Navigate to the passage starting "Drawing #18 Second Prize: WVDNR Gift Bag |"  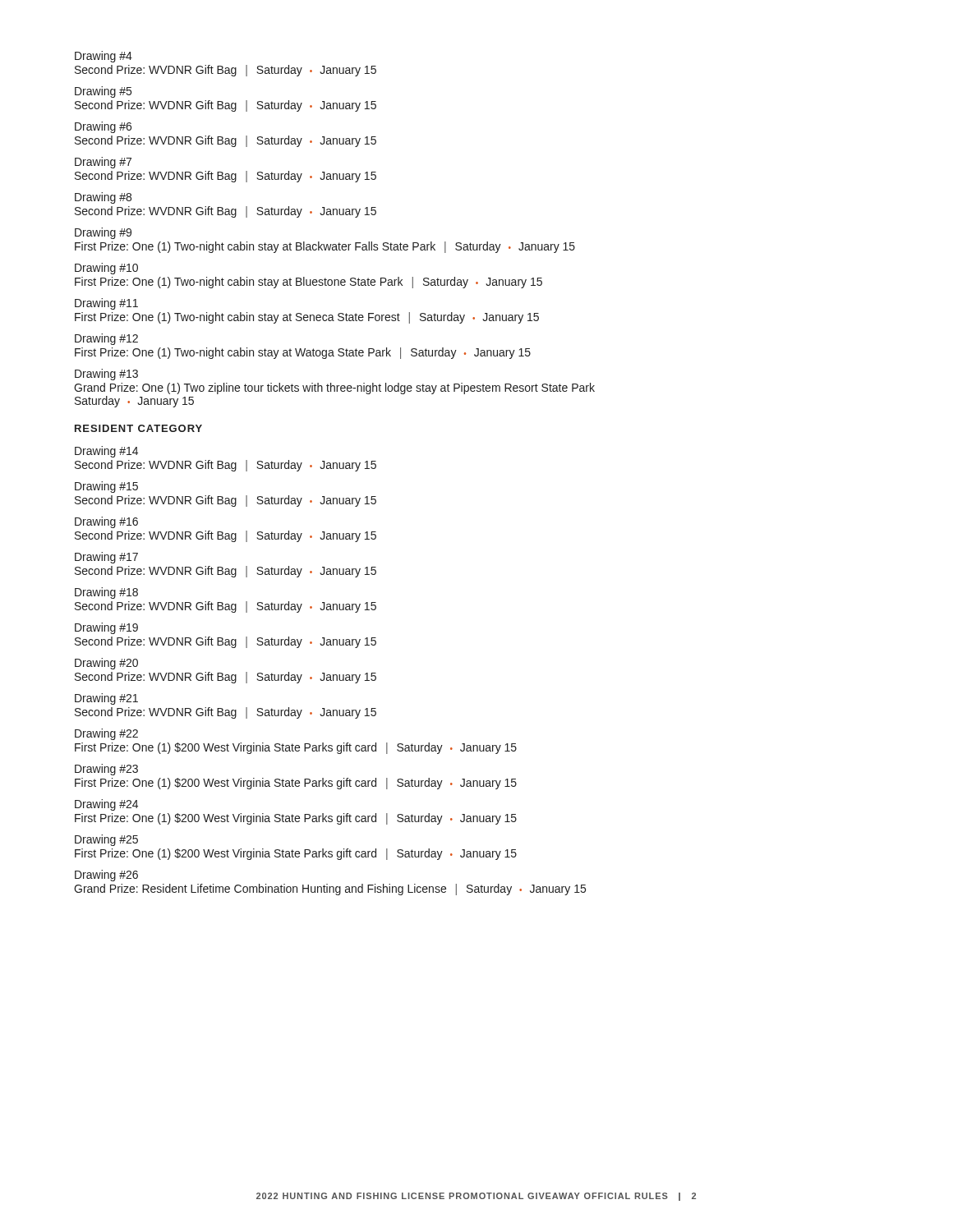[106, 593]
